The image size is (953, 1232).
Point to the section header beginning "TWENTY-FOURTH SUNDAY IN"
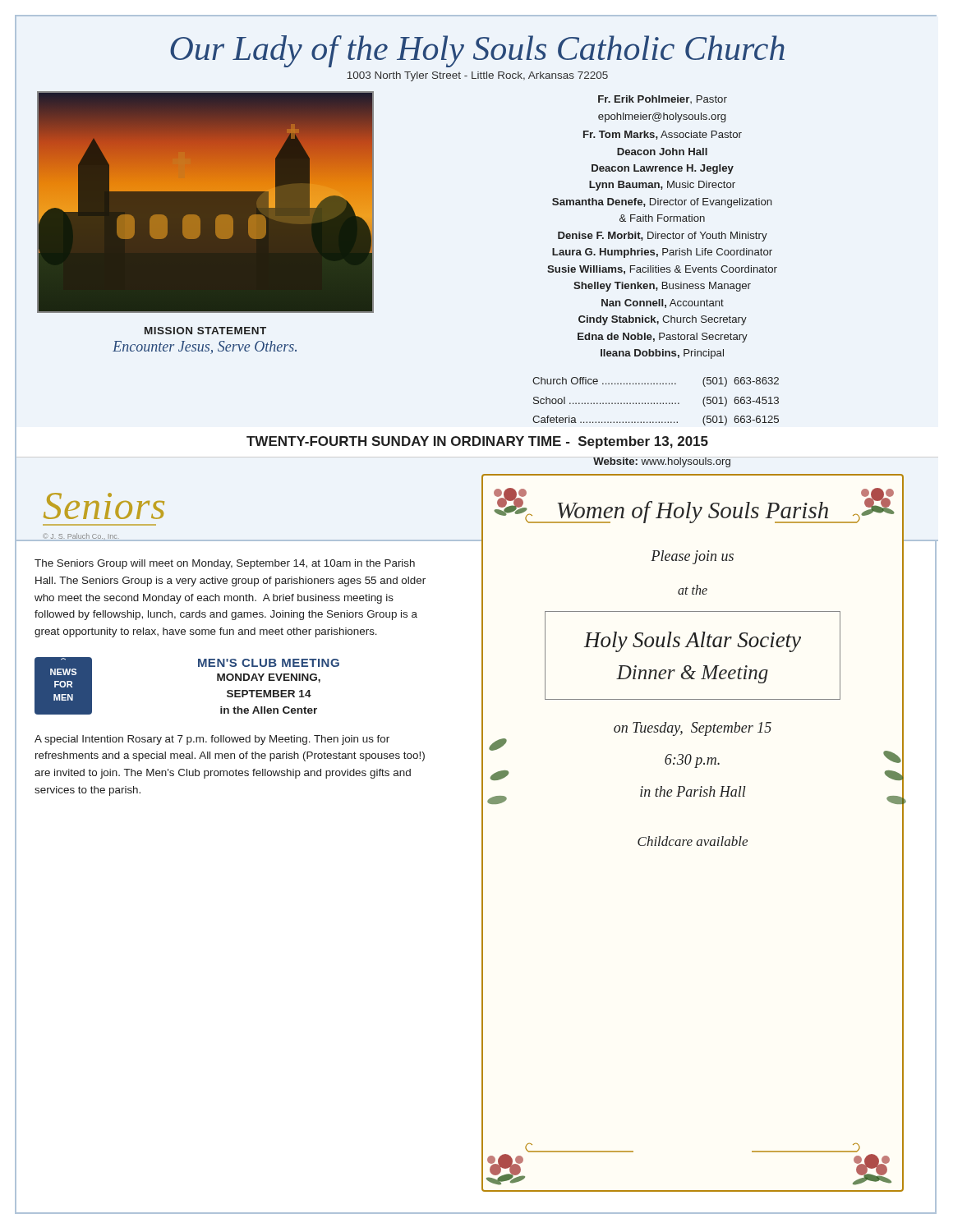tap(477, 441)
